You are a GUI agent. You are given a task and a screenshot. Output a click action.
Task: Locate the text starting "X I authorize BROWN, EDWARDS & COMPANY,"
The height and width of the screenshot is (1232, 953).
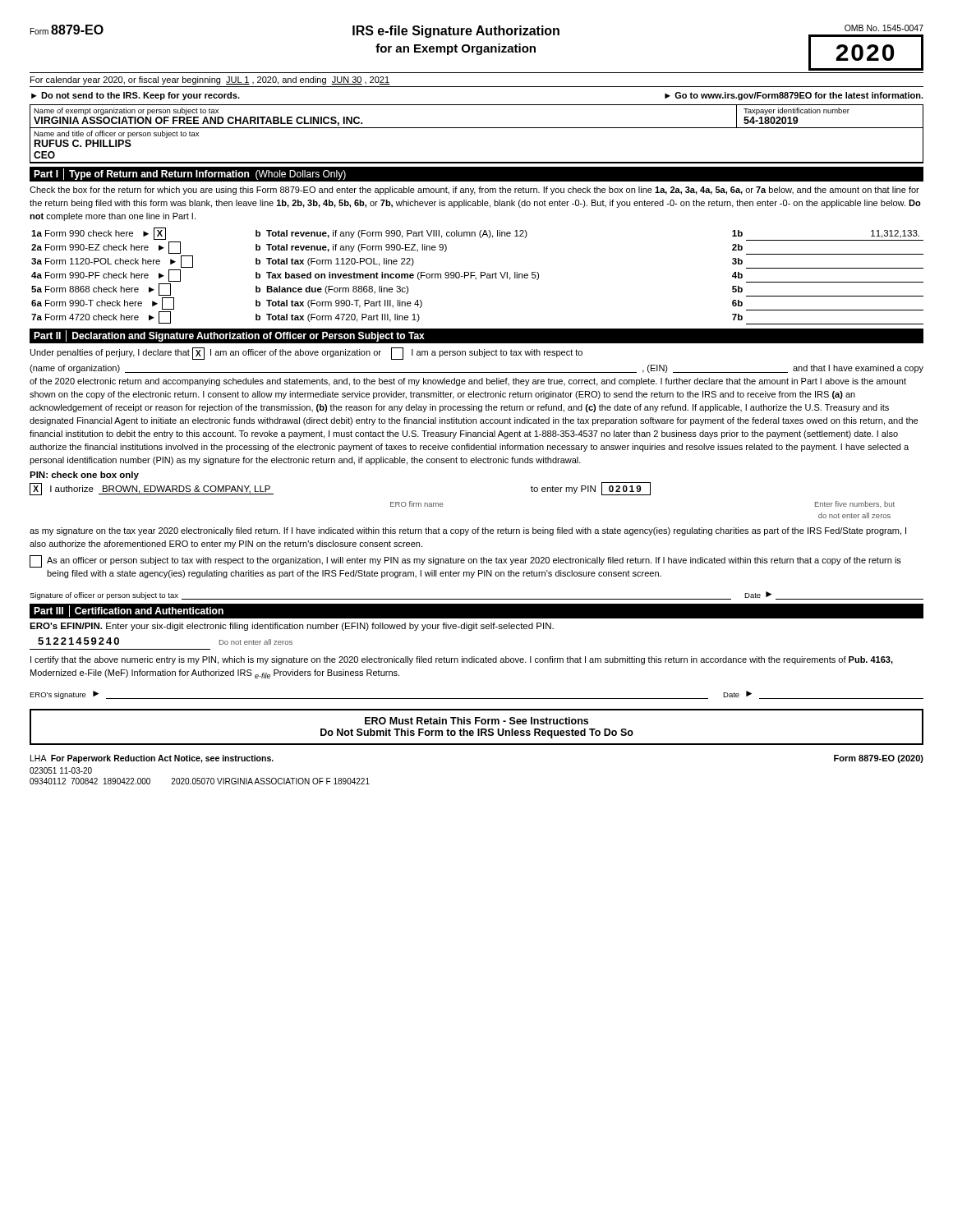click(x=186, y=488)
